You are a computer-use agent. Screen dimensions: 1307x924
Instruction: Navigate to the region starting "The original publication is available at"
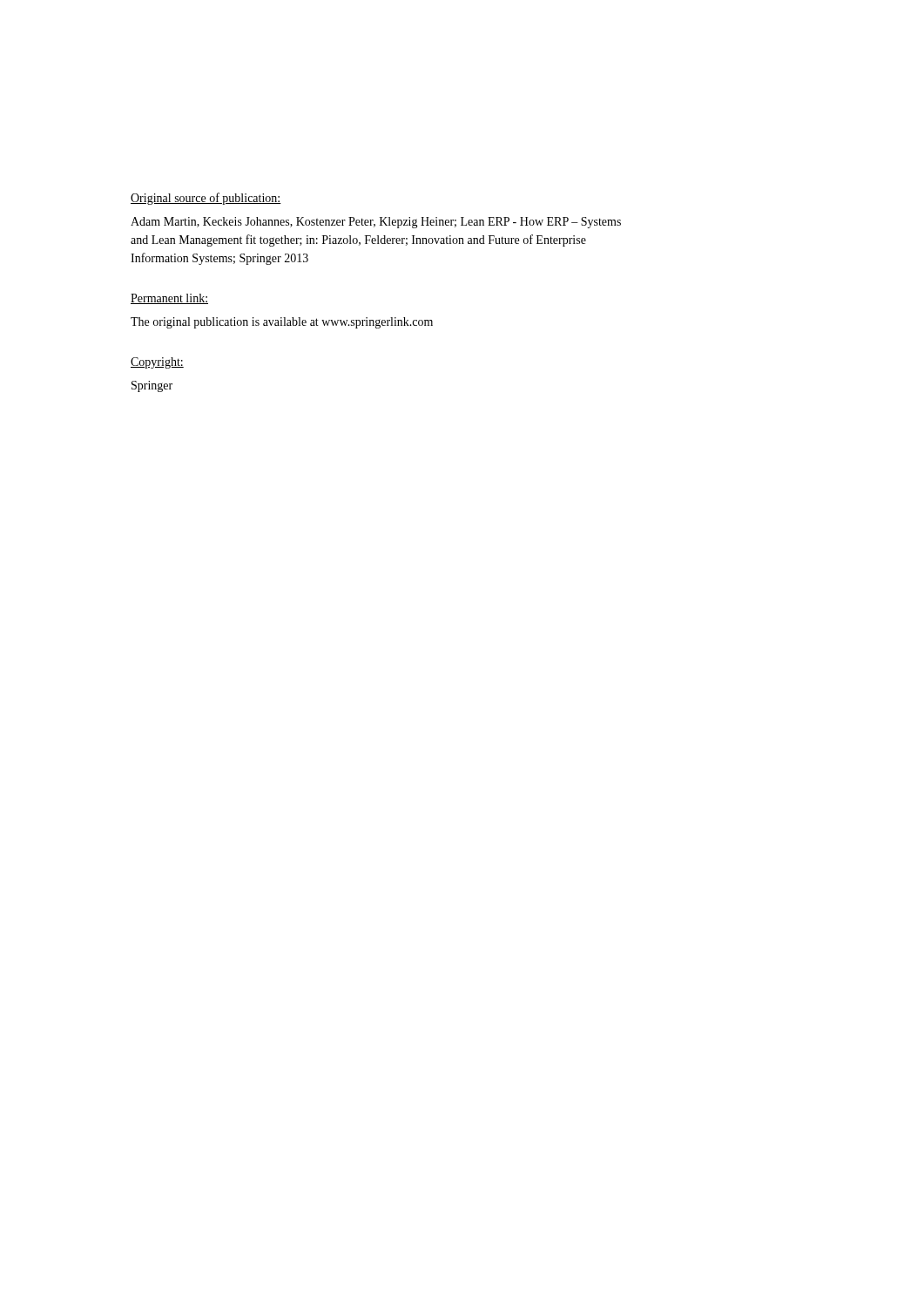click(282, 322)
